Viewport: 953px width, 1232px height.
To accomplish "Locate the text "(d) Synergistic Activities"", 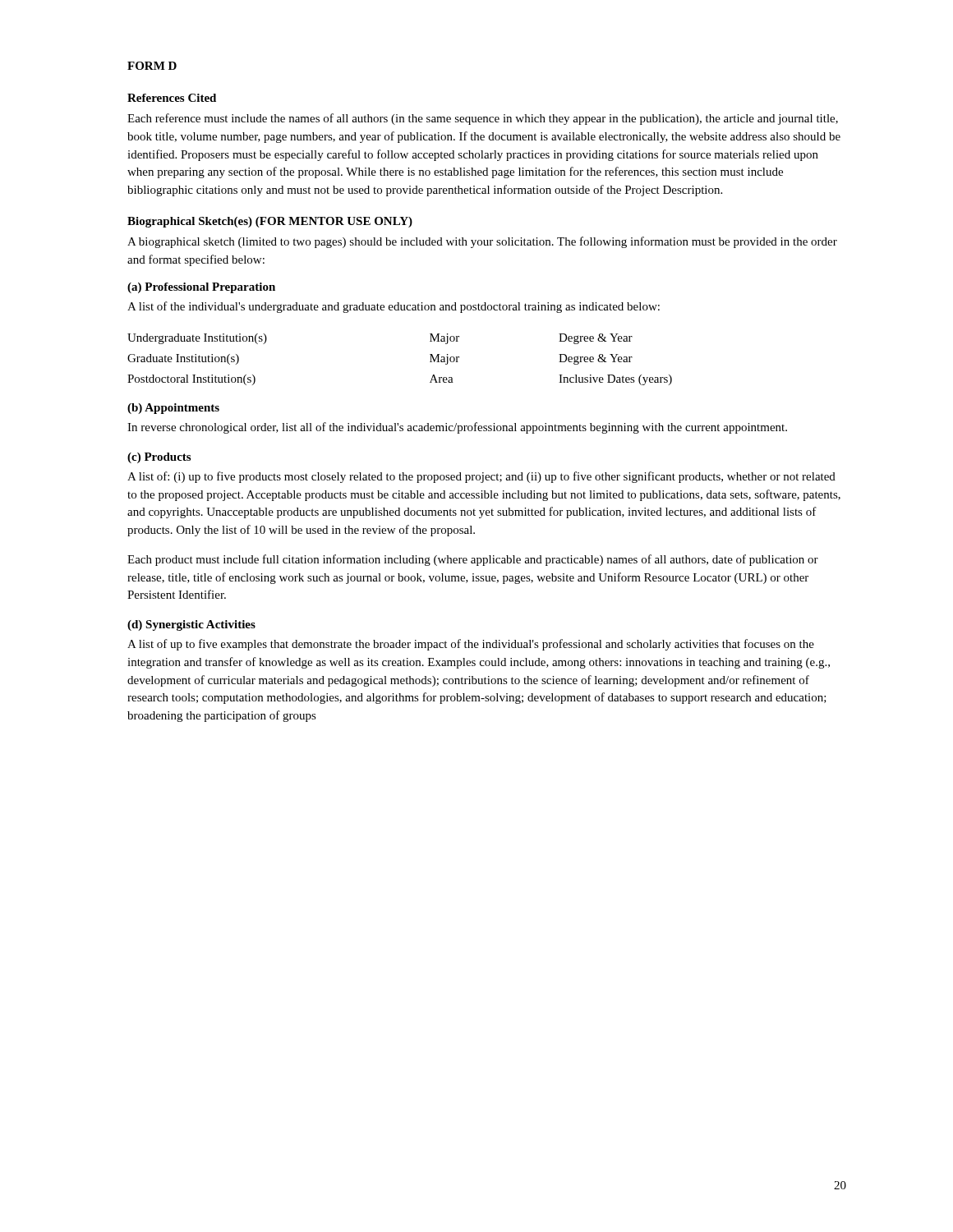I will tap(191, 624).
